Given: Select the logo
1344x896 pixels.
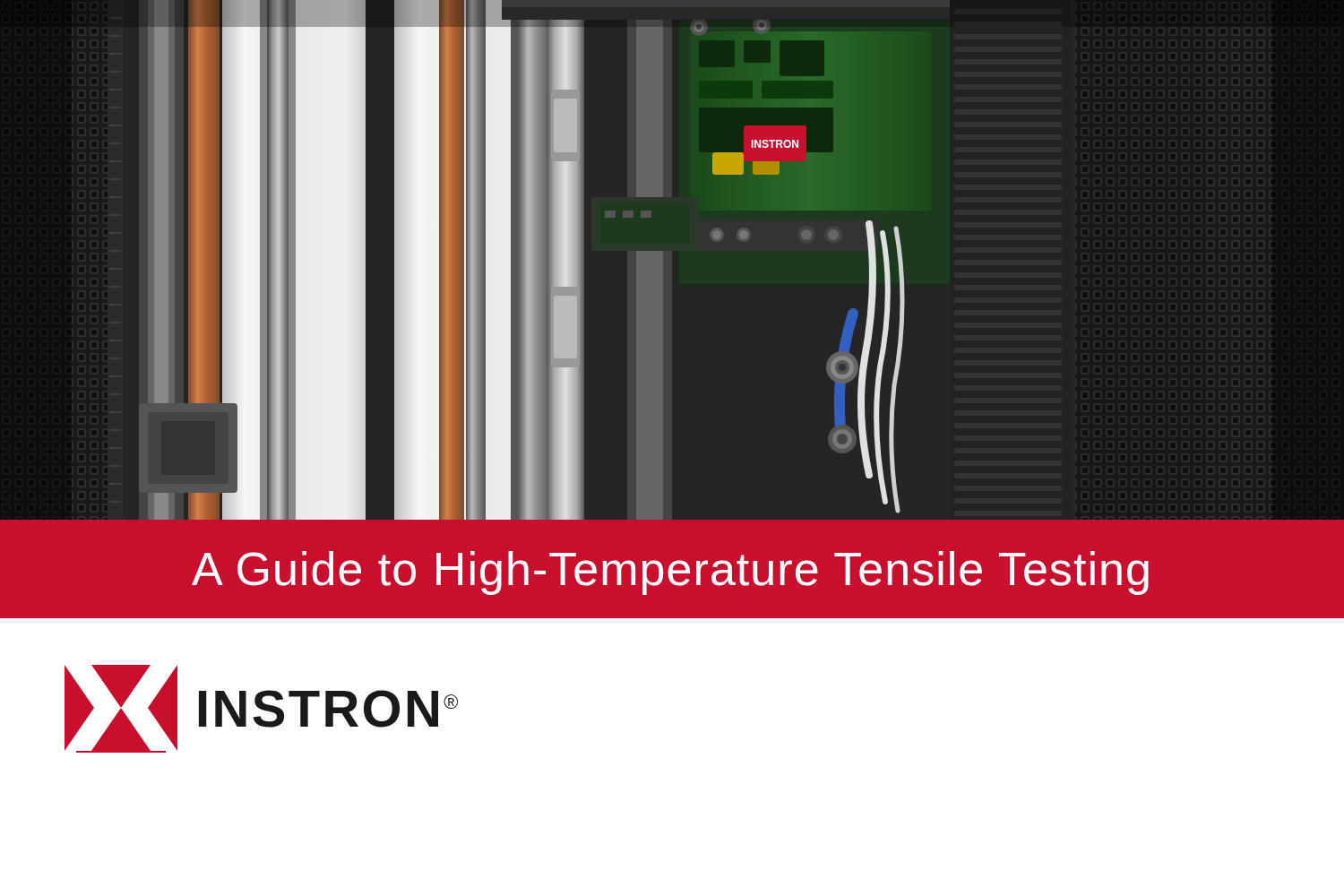Looking at the screenshot, I should tap(262, 708).
